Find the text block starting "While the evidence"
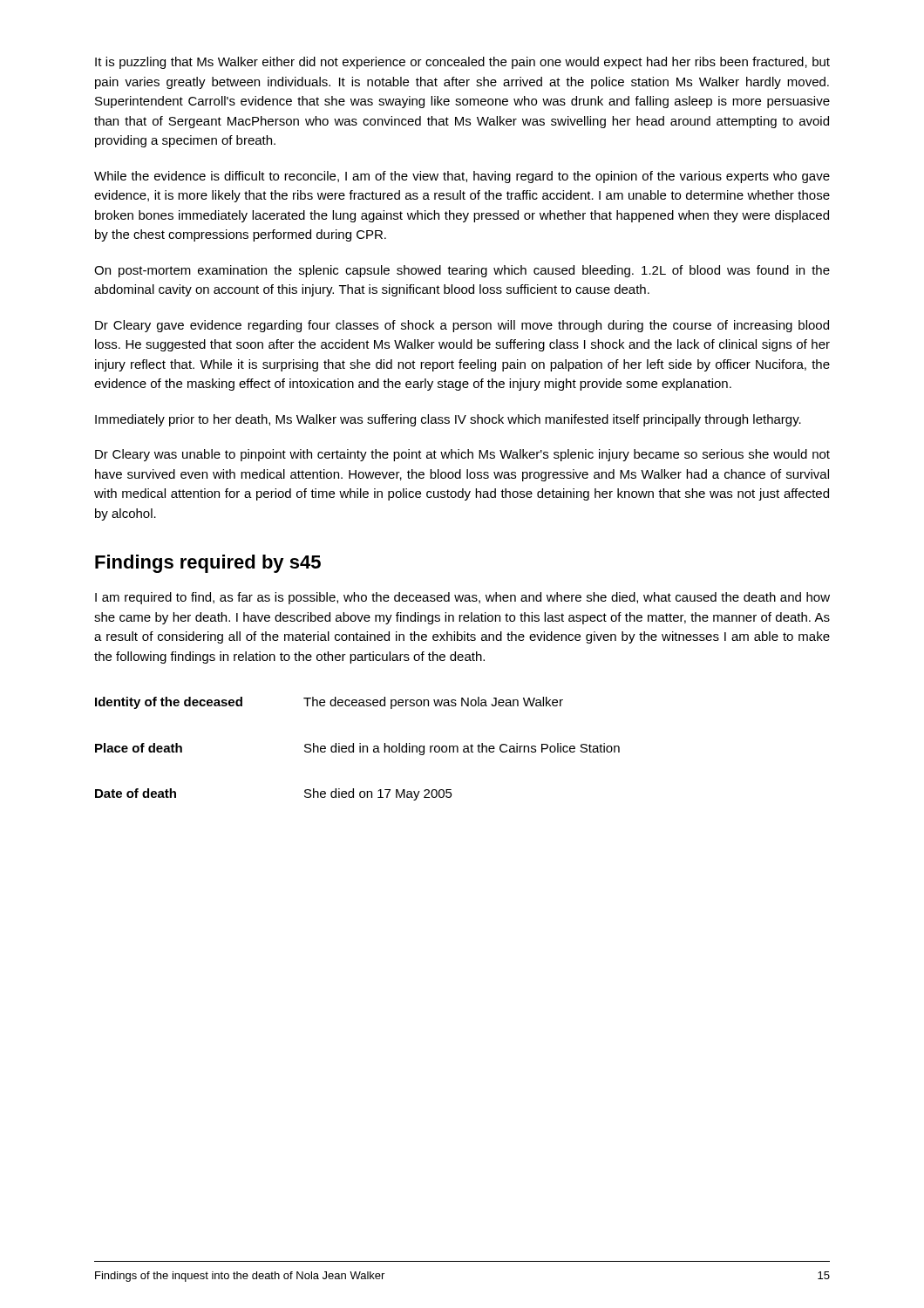924x1308 pixels. point(462,205)
